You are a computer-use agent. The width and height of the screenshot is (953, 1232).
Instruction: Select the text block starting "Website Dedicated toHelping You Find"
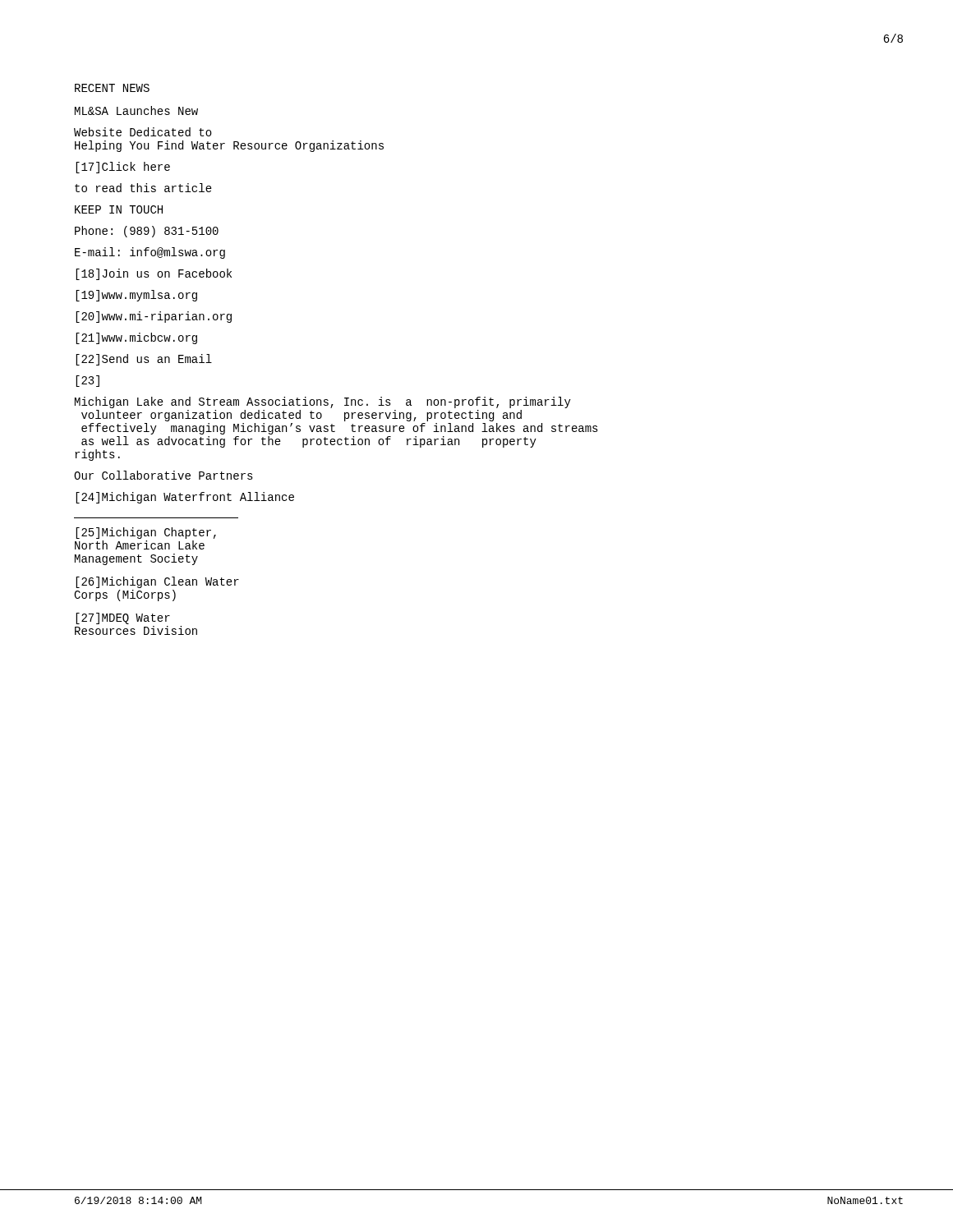[229, 140]
